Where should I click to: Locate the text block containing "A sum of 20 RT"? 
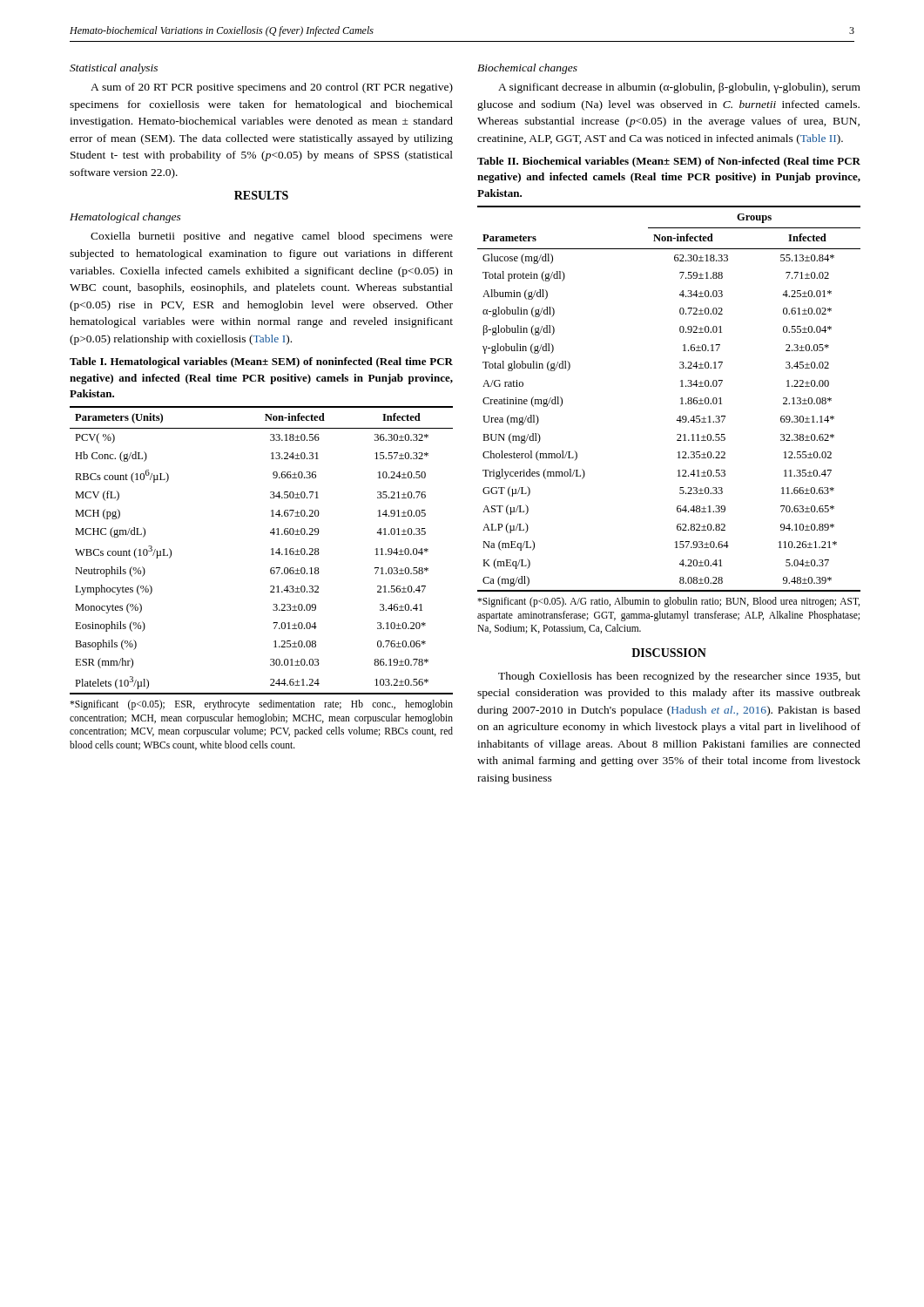(261, 129)
